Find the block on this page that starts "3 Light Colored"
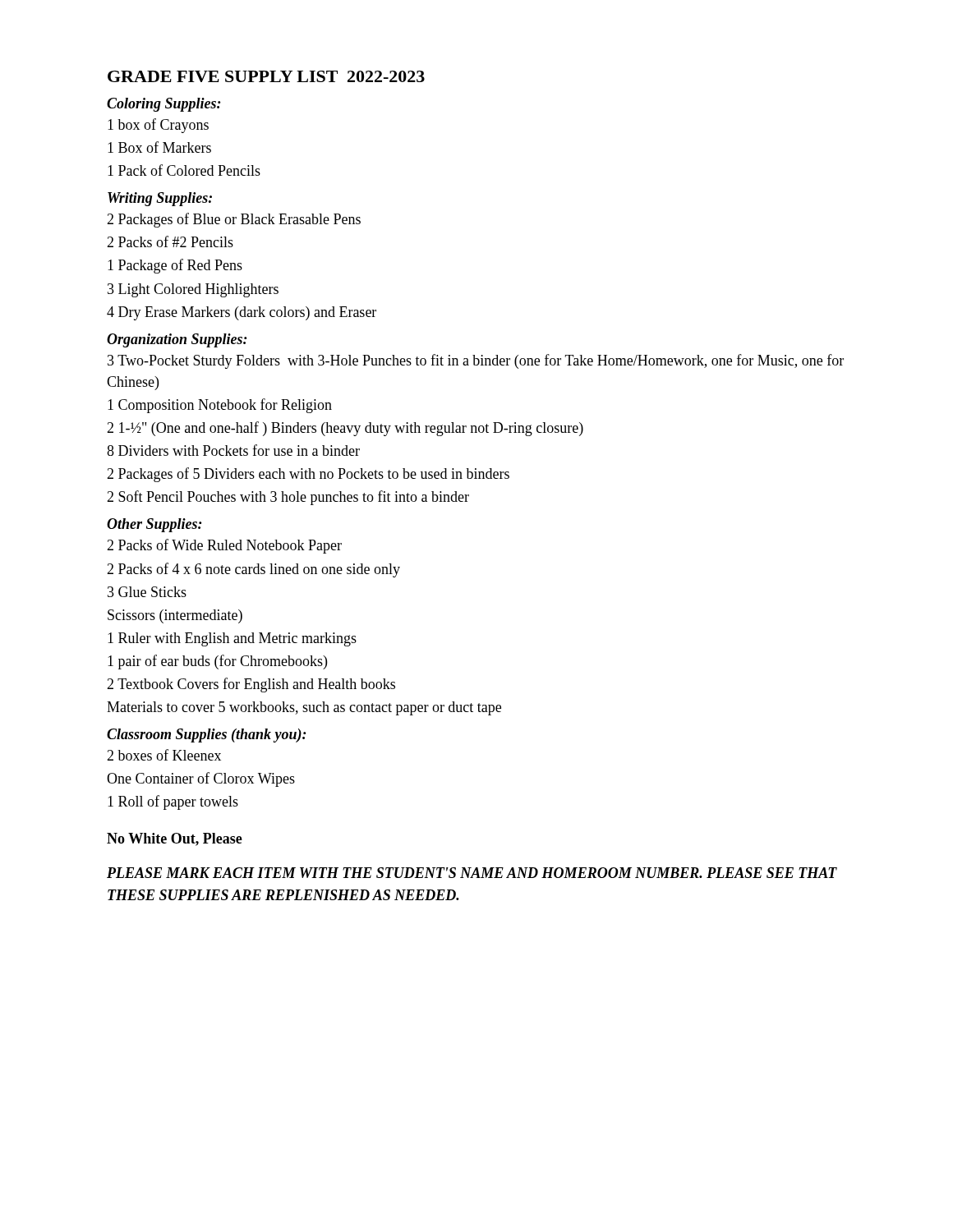This screenshot has height=1232, width=953. [193, 289]
